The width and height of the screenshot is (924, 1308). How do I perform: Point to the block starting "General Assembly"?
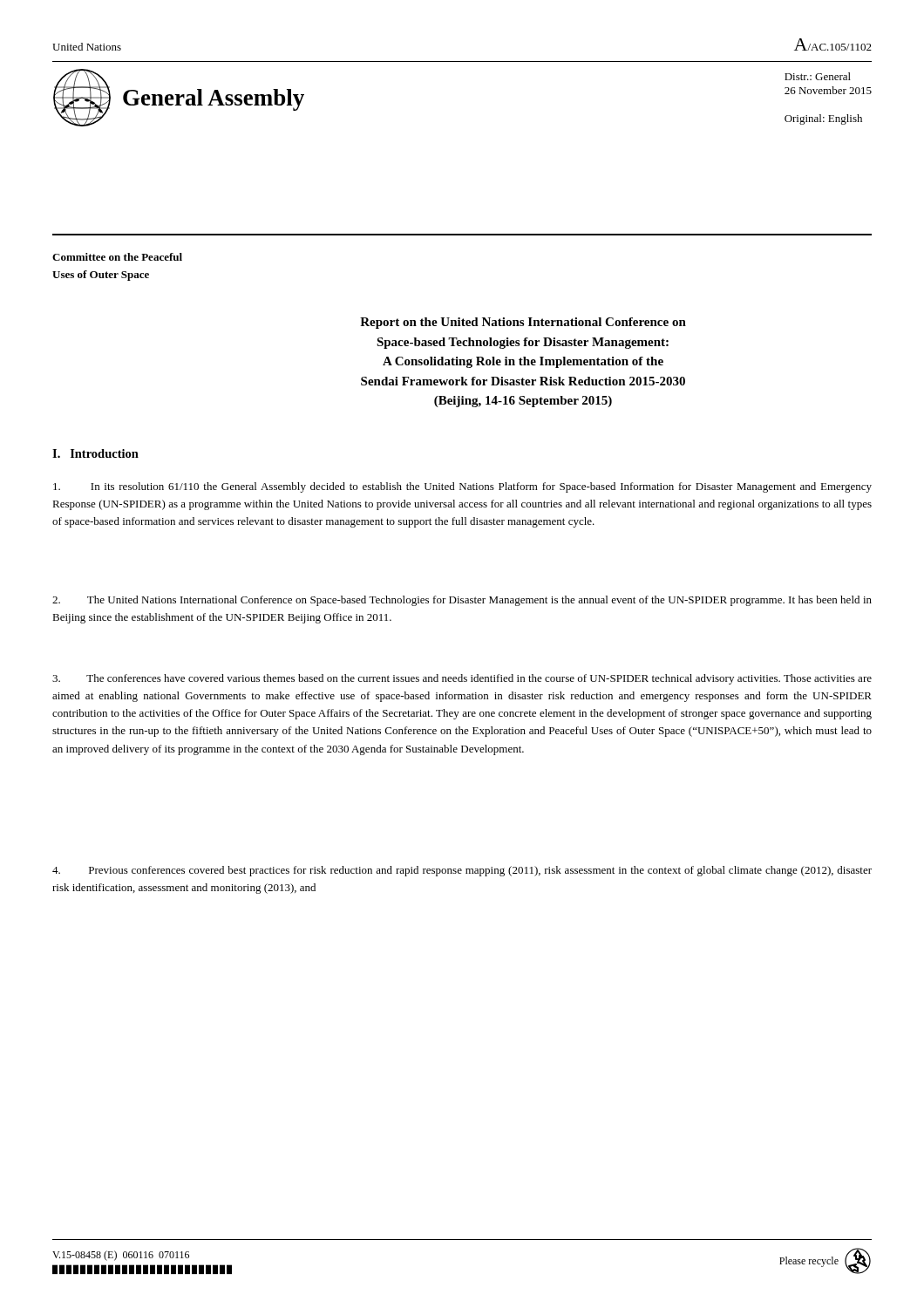[x=213, y=97]
